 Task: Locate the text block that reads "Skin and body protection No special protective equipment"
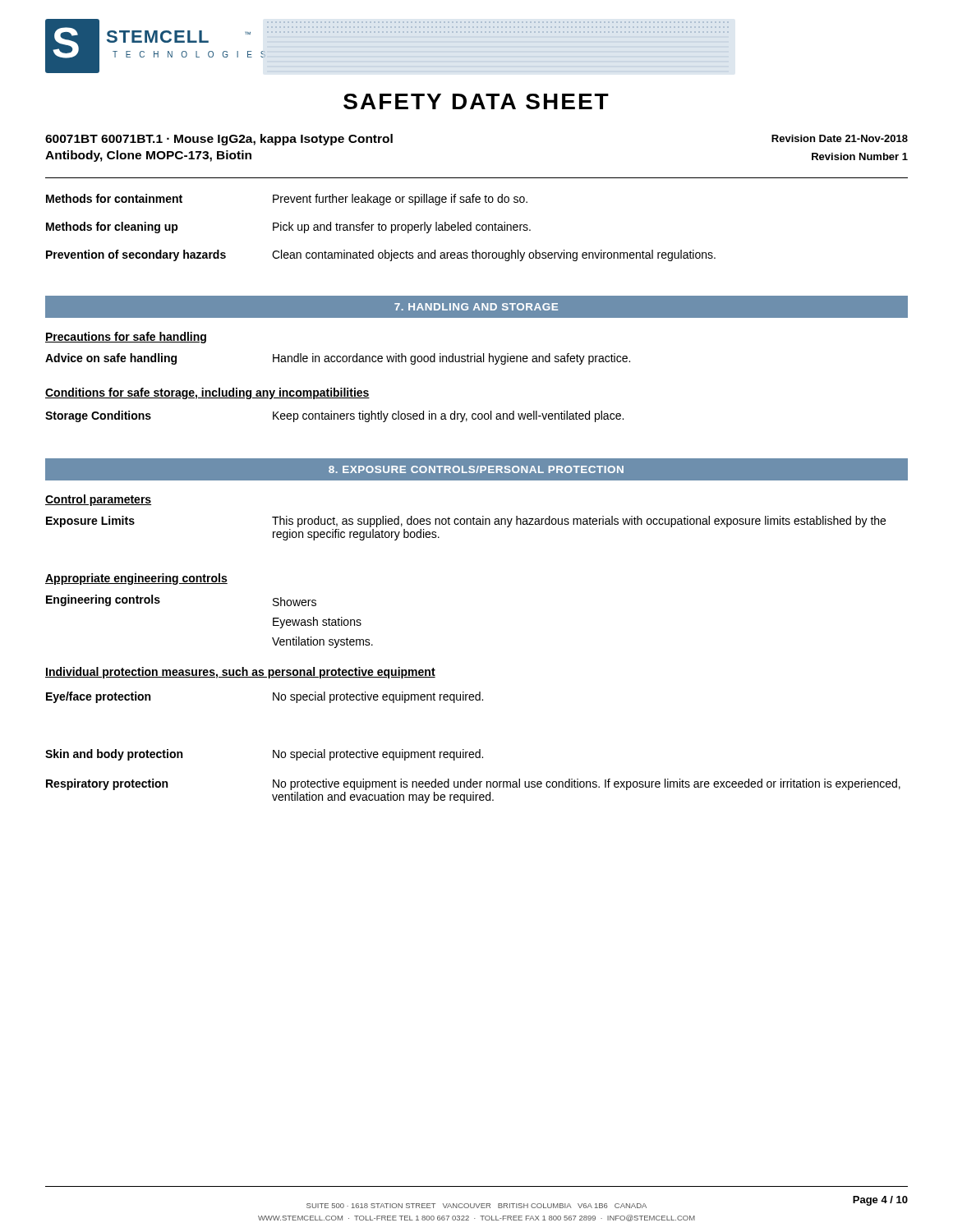point(476,754)
